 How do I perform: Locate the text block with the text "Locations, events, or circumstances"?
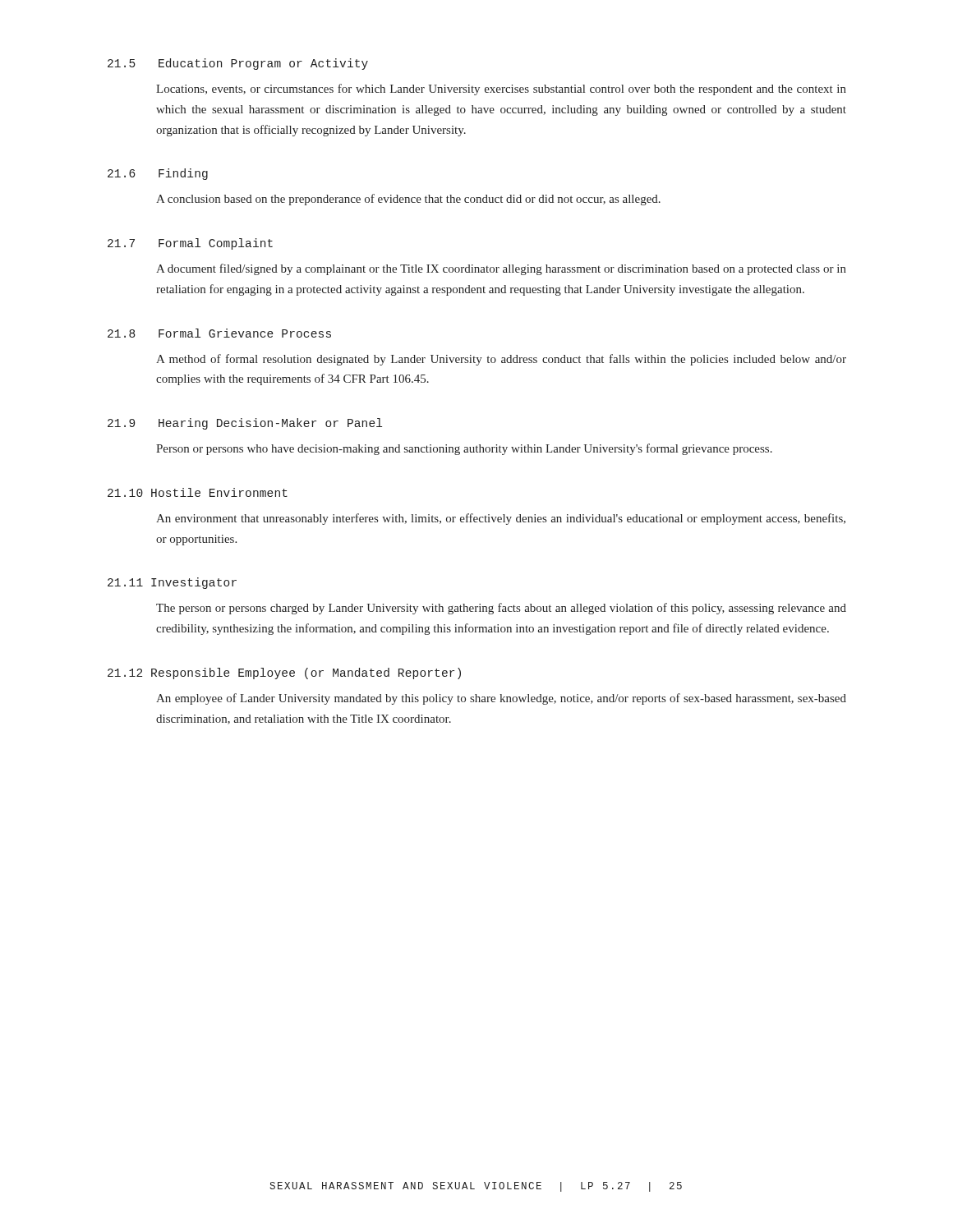(x=501, y=109)
